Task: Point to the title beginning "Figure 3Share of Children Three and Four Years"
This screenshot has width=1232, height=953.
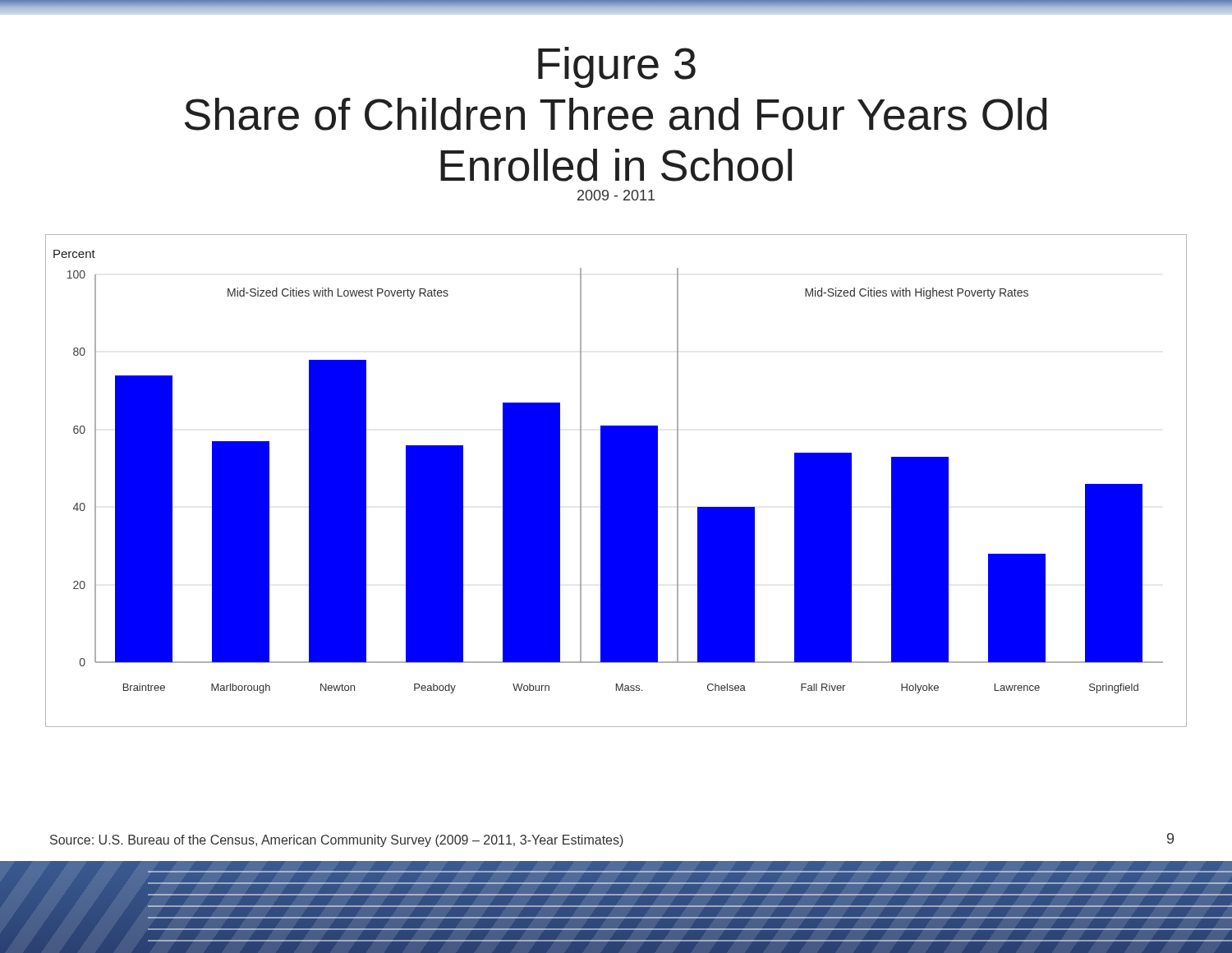Action: pos(616,114)
